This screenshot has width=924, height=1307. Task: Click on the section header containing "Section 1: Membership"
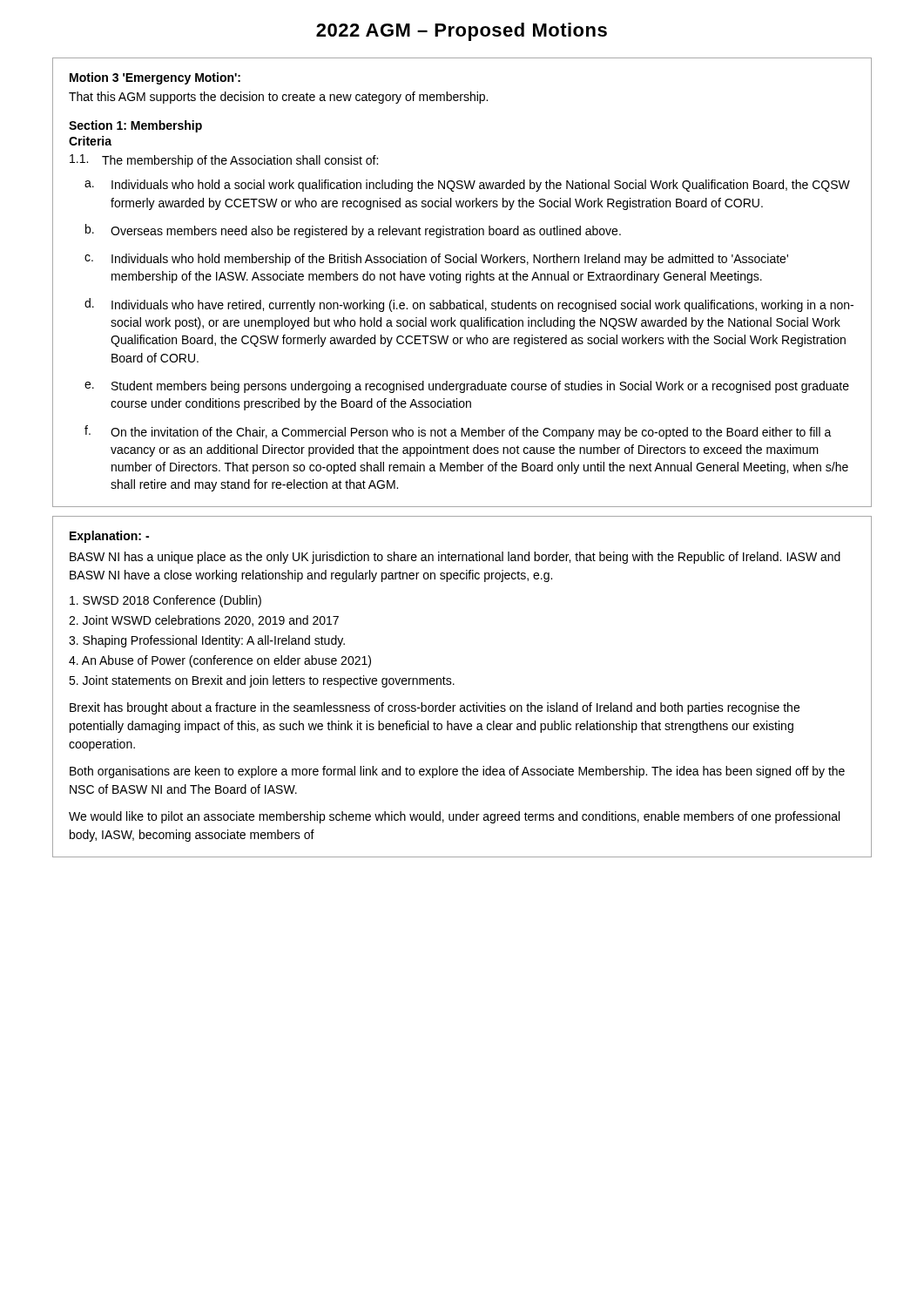(x=136, y=125)
